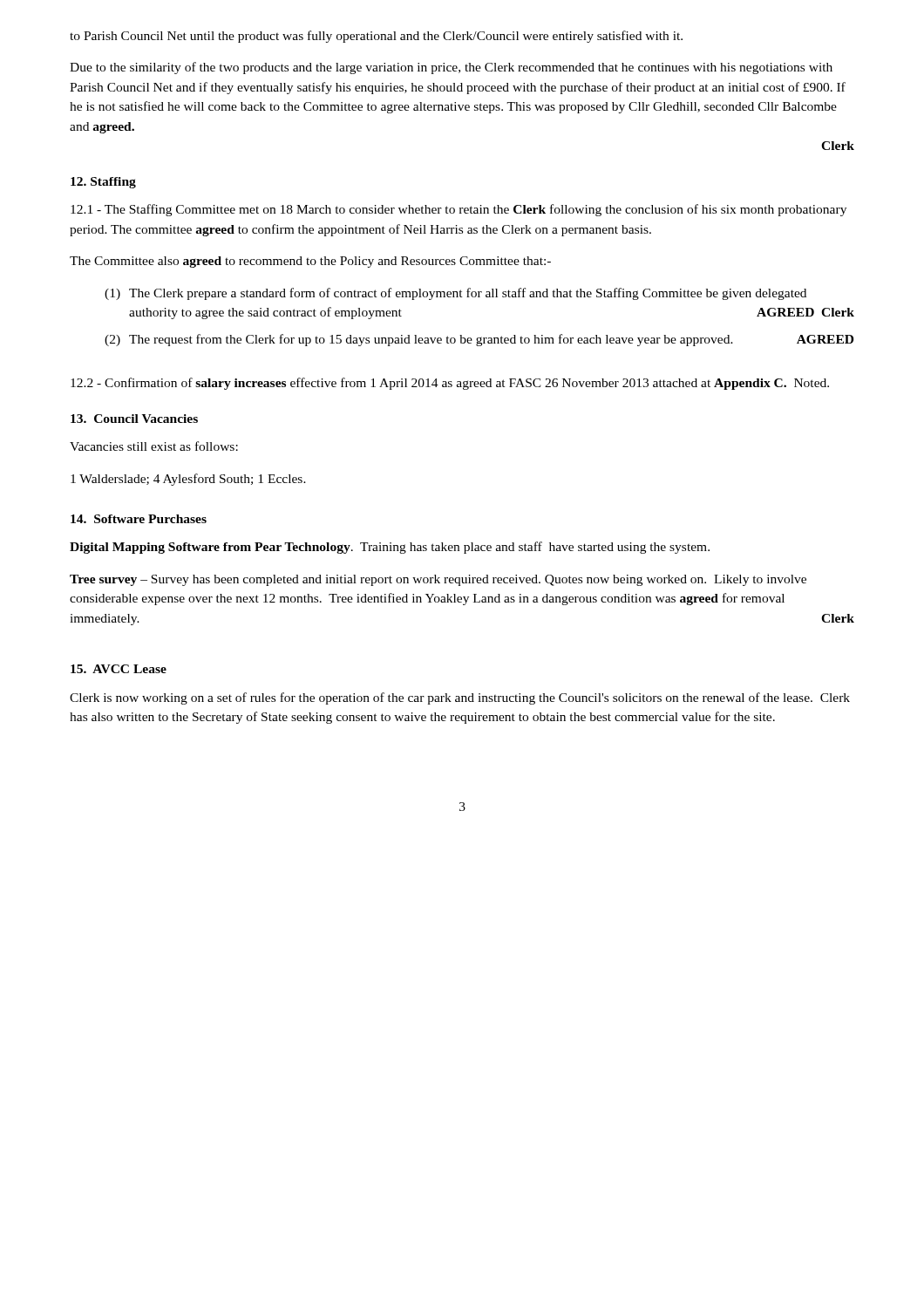Screen dimensions: 1308x924
Task: Click on the text block with the text "Due to the similarity of the"
Action: coord(462,108)
